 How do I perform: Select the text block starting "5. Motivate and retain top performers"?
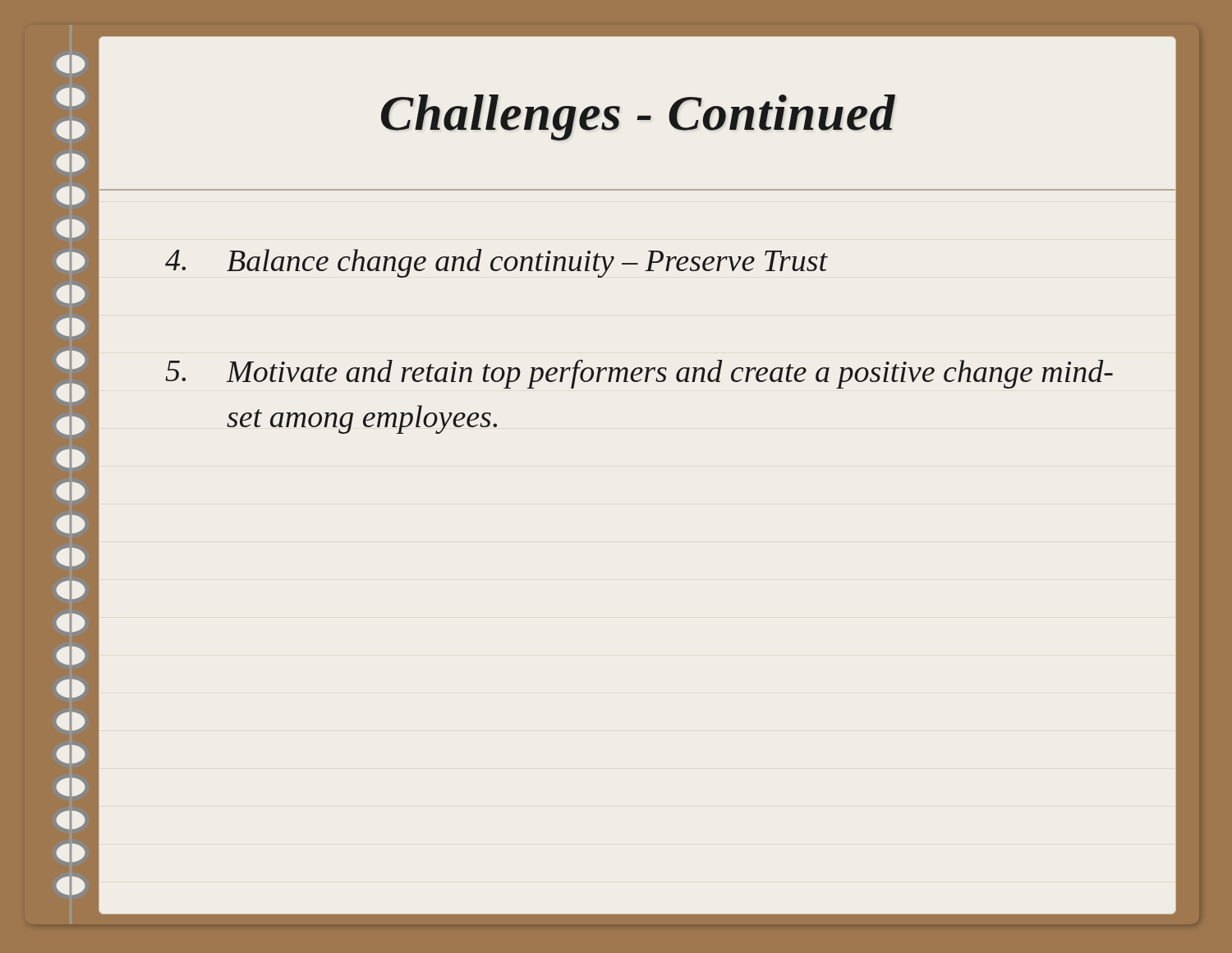[x=646, y=394]
